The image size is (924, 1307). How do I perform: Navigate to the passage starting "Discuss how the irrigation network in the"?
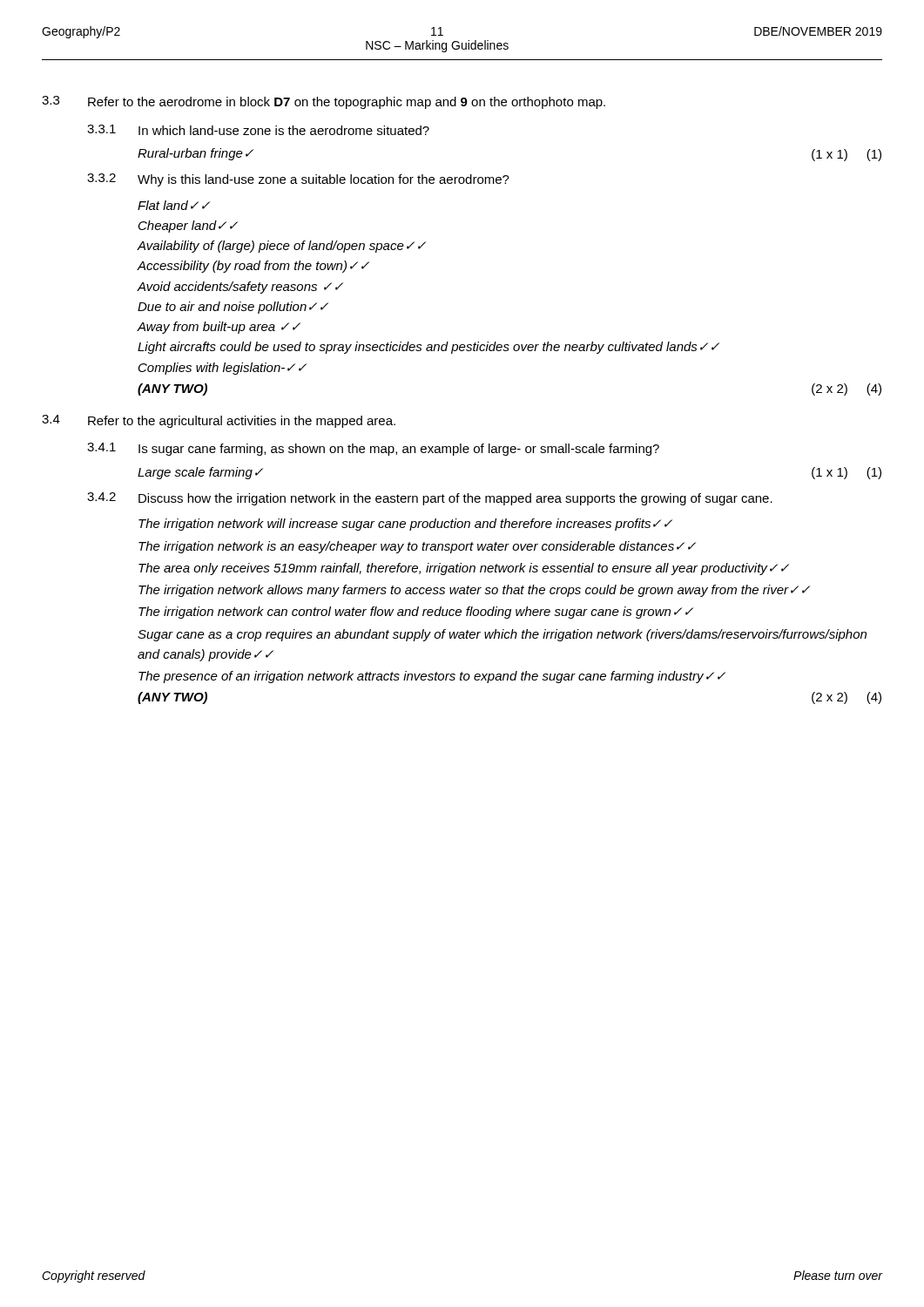point(455,498)
